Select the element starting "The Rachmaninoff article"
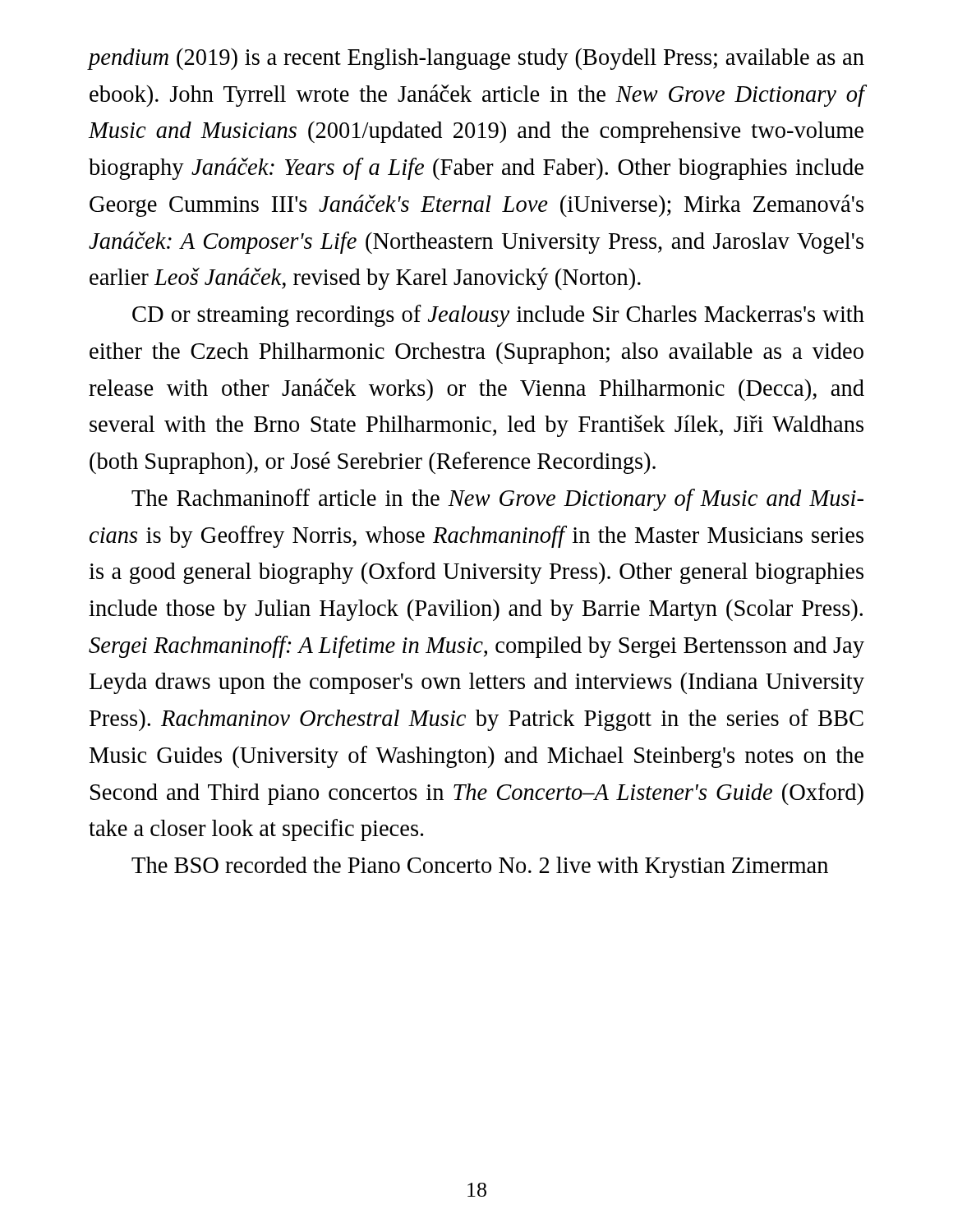Viewport: 953px width, 1232px height. click(x=476, y=664)
